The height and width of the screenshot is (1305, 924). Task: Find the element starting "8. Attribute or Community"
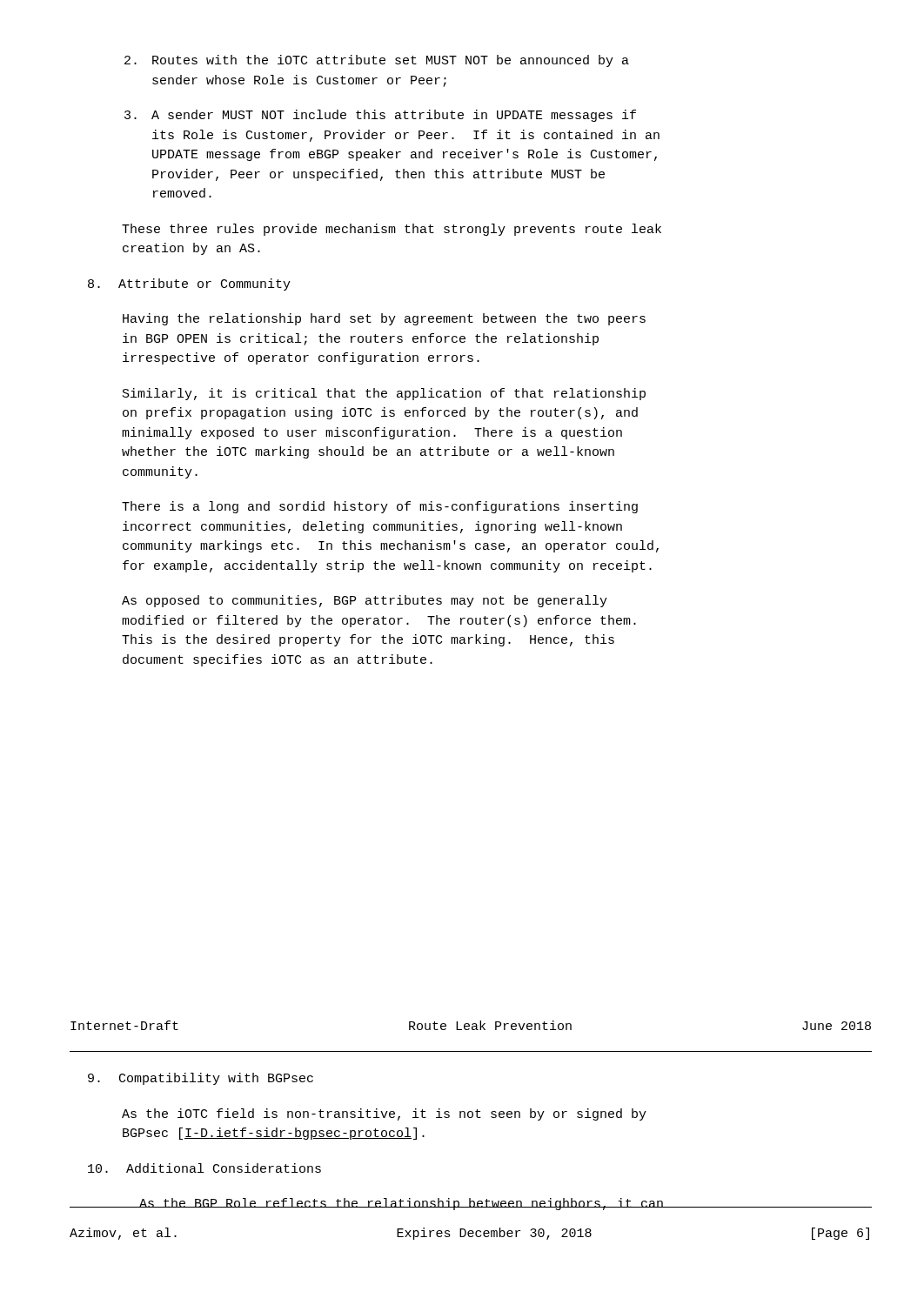(189, 284)
